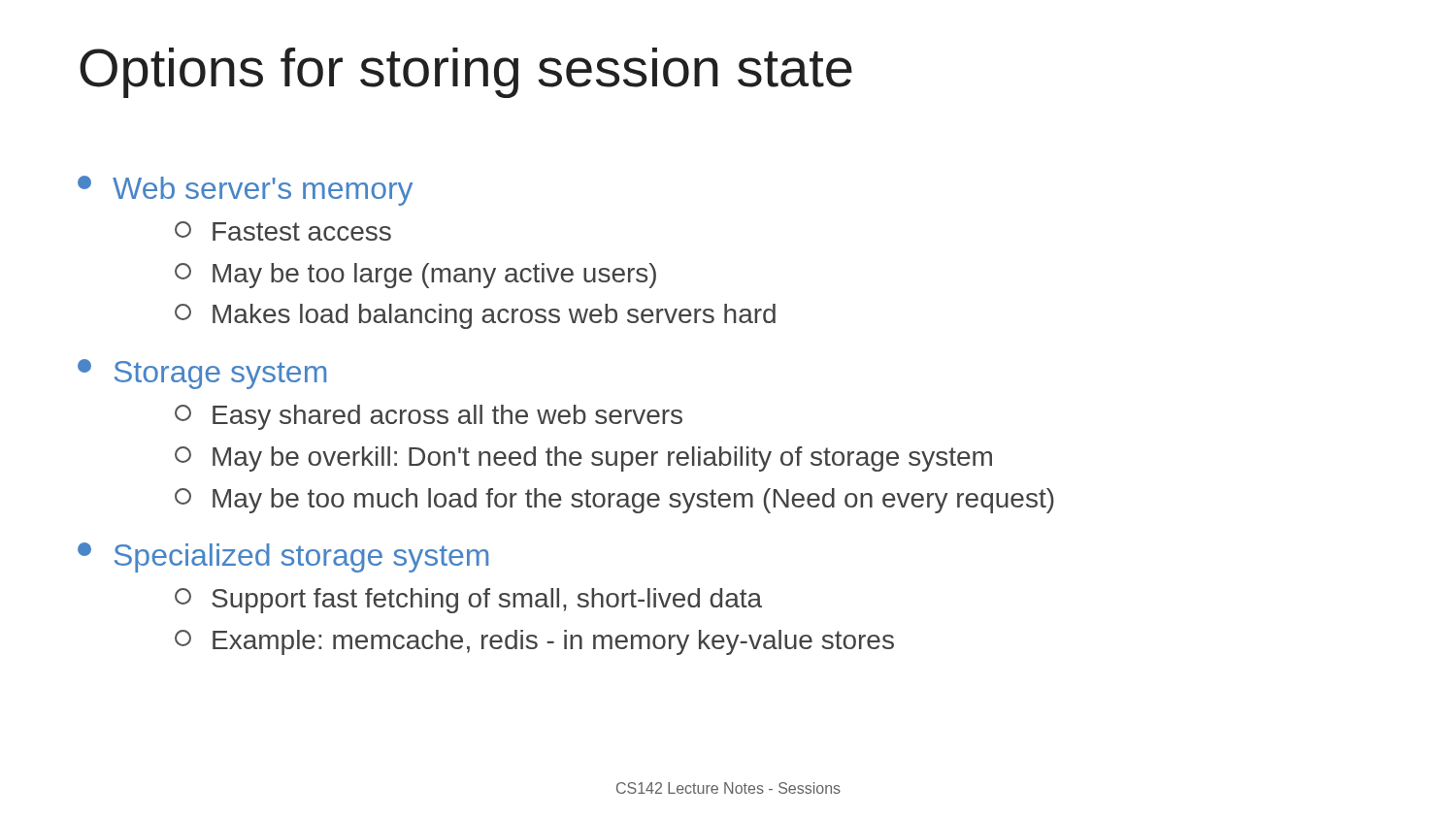This screenshot has height=819, width=1456.
Task: Find the region starting "Storage system"
Action: 203,372
